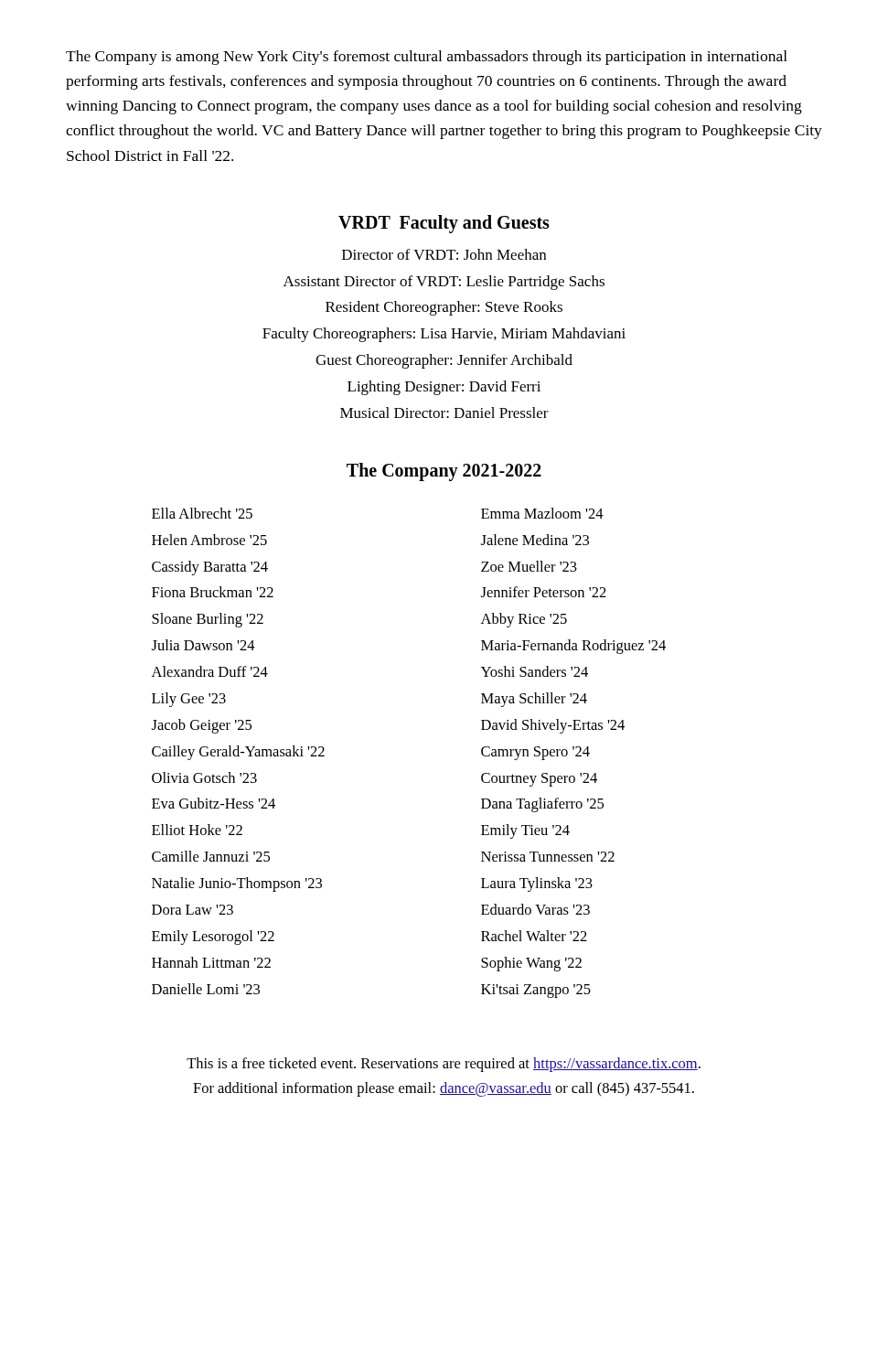Find the passage starting "Jalene Medina '23"

pos(535,540)
